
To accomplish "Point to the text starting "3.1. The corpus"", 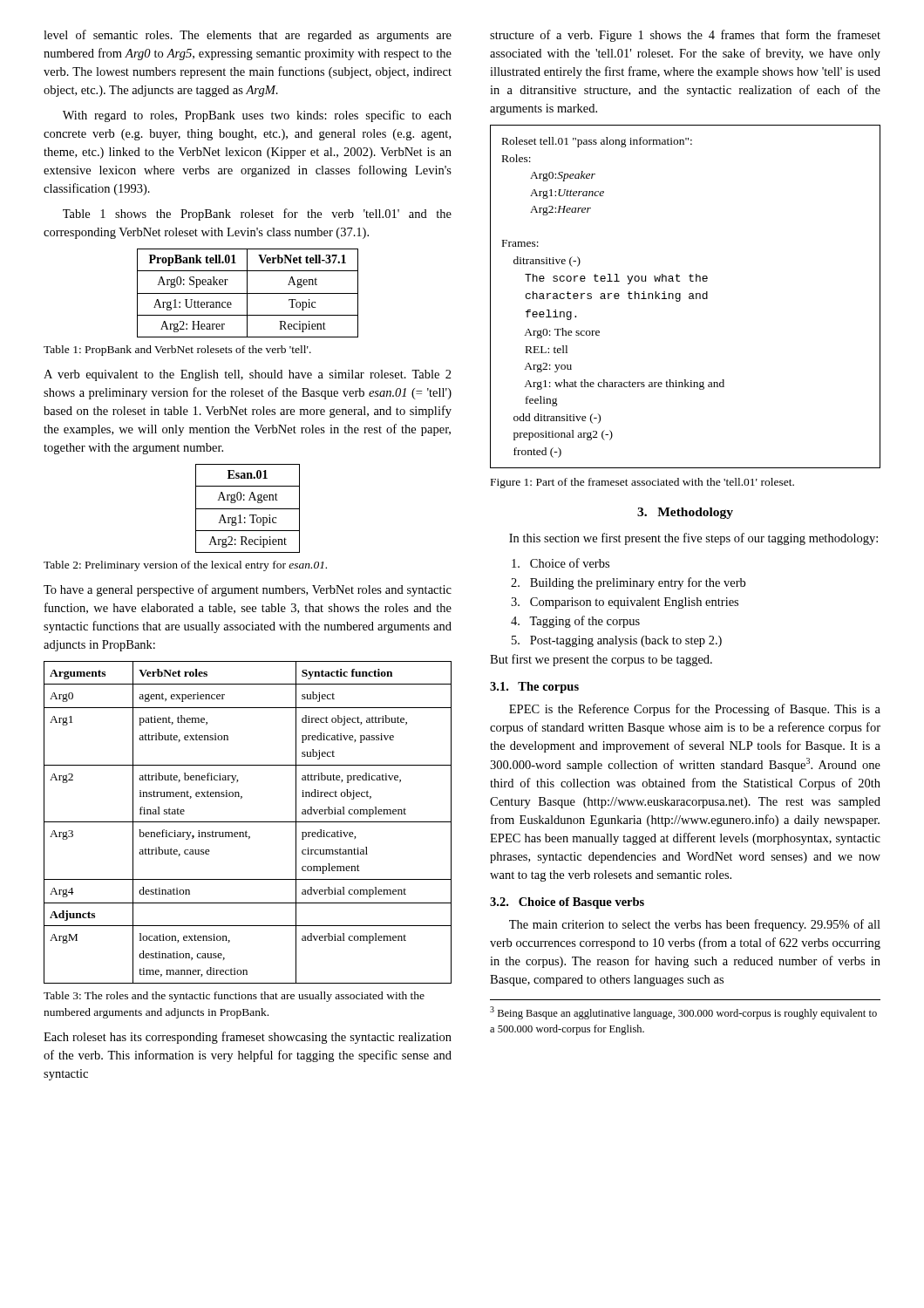I will (x=534, y=686).
